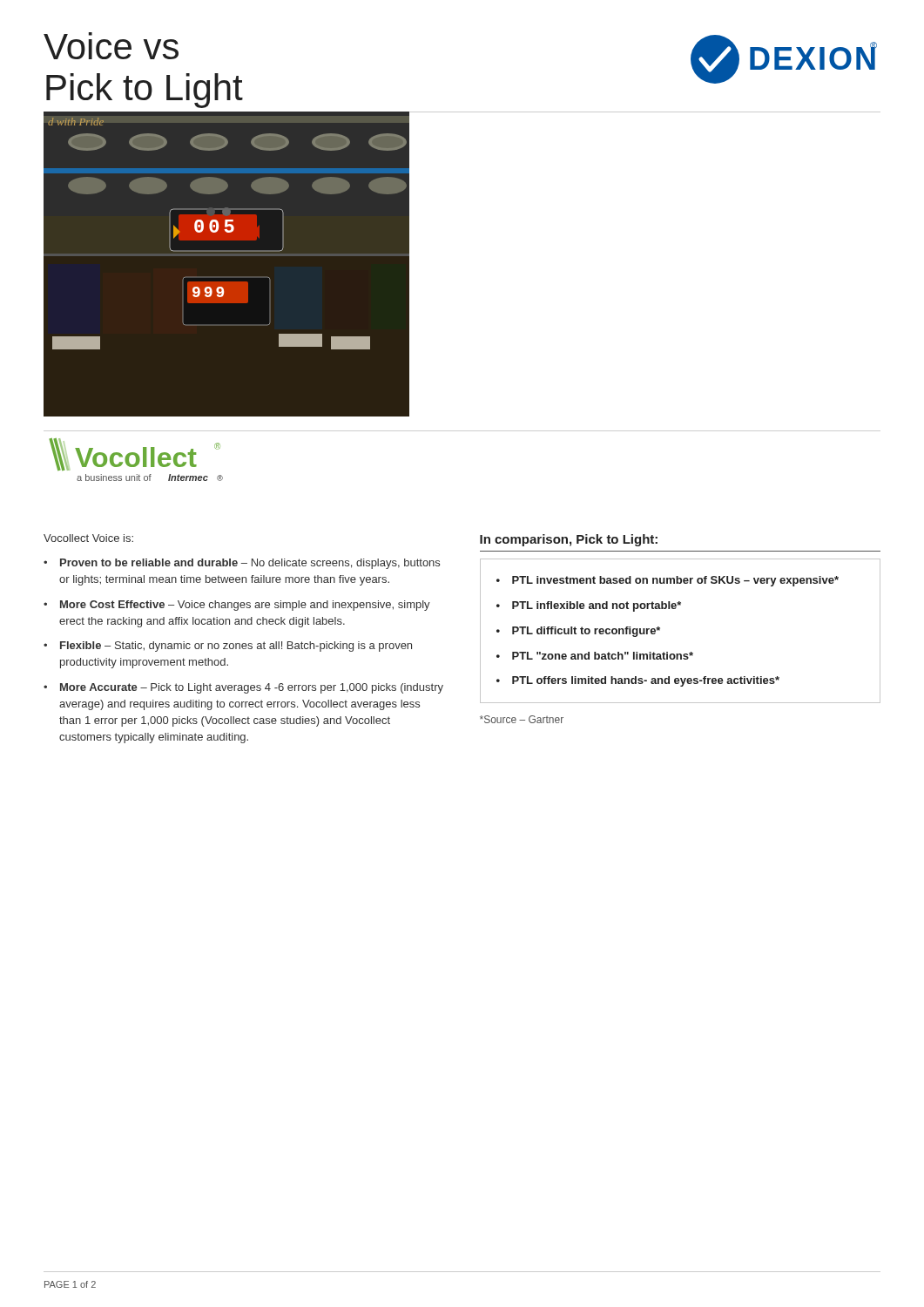Viewport: 924px width, 1307px height.
Task: Find the list item that reads "PTL "zone and batch" limitations*"
Action: [x=602, y=655]
